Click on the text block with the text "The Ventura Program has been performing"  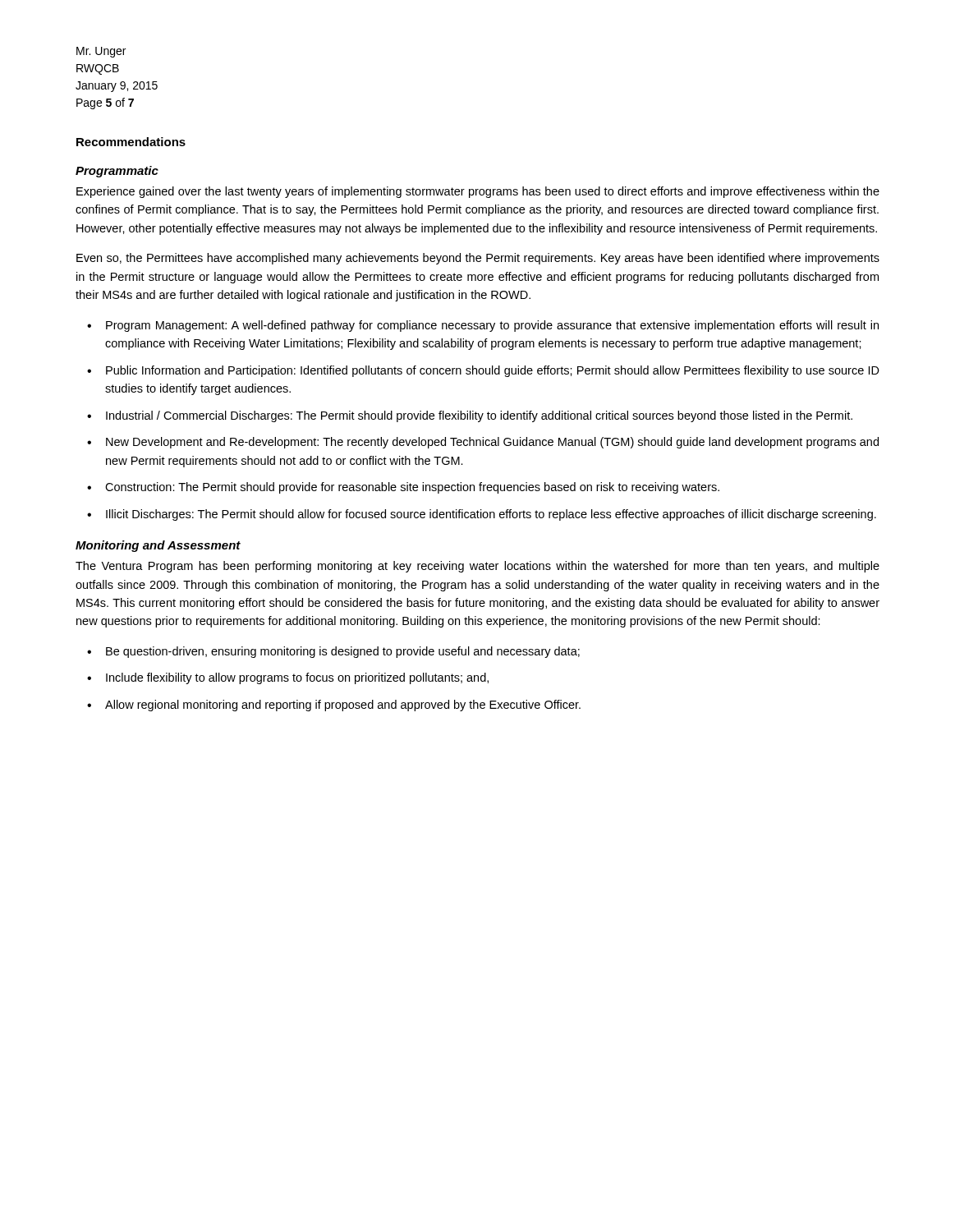pos(478,594)
